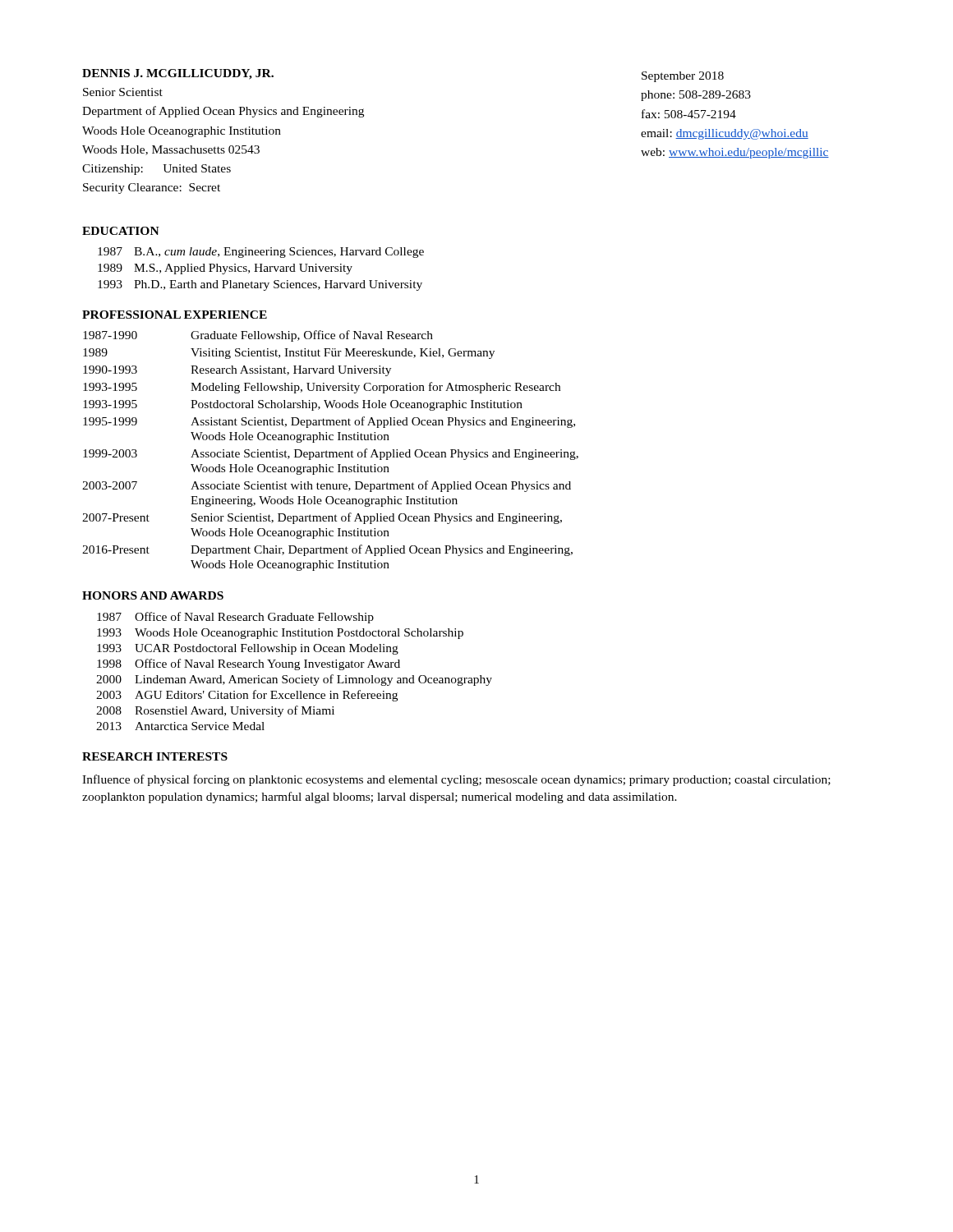The width and height of the screenshot is (953, 1232).
Task: Click on the text starting "Modeling Fellowship, University Corporation"
Action: pos(376,386)
